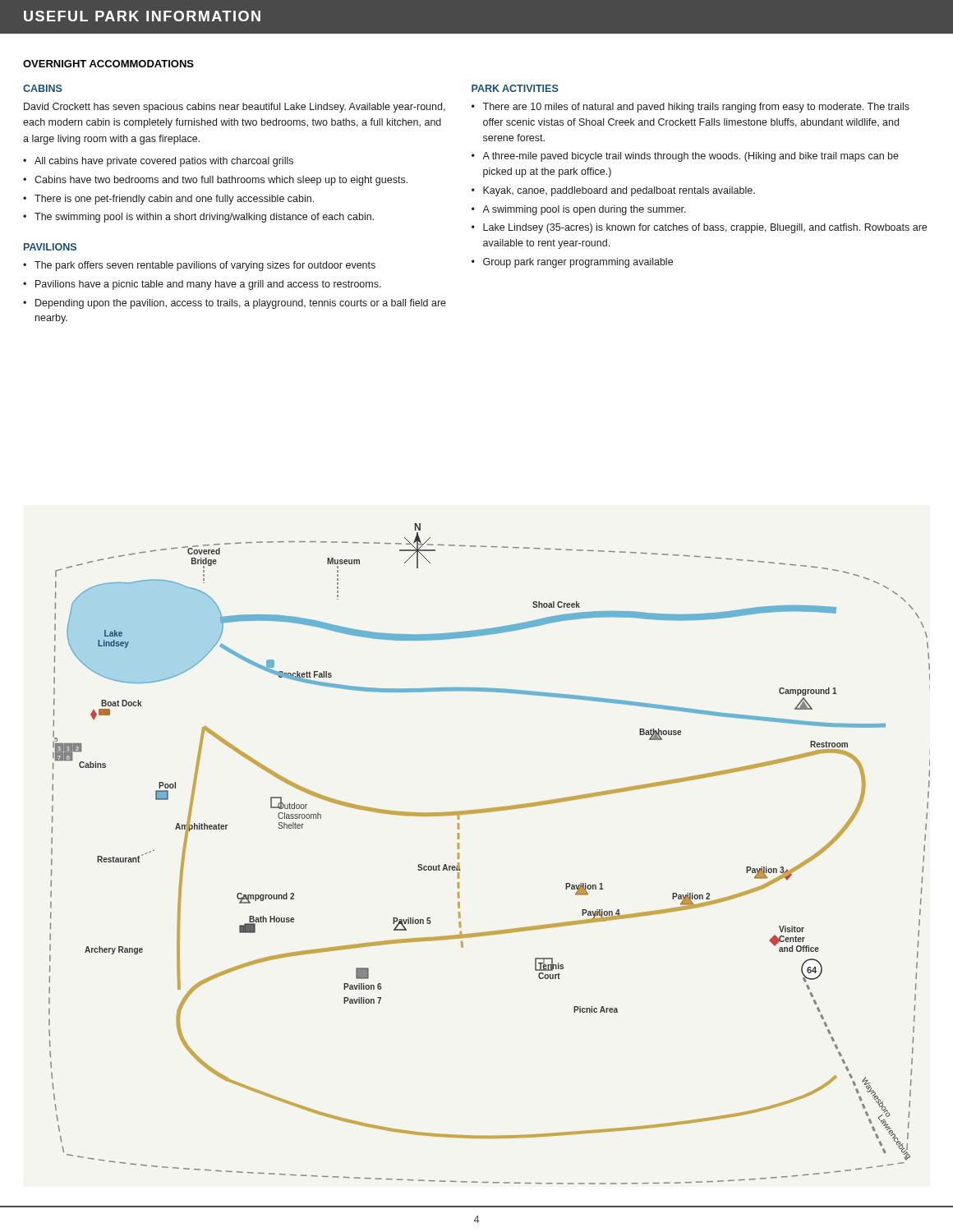Image resolution: width=953 pixels, height=1232 pixels.
Task: Find the map
Action: pos(476,846)
